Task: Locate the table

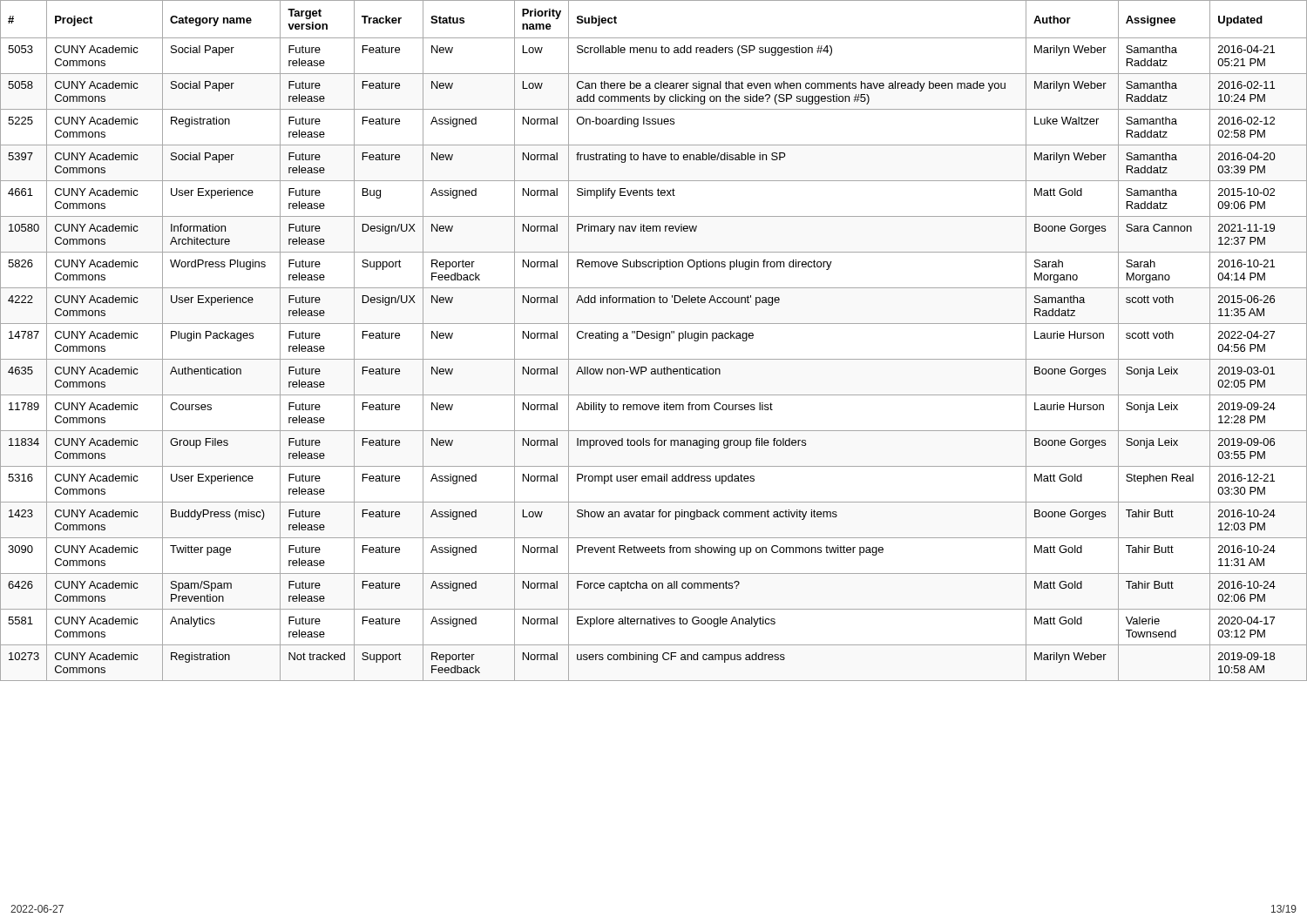Action: 654,340
